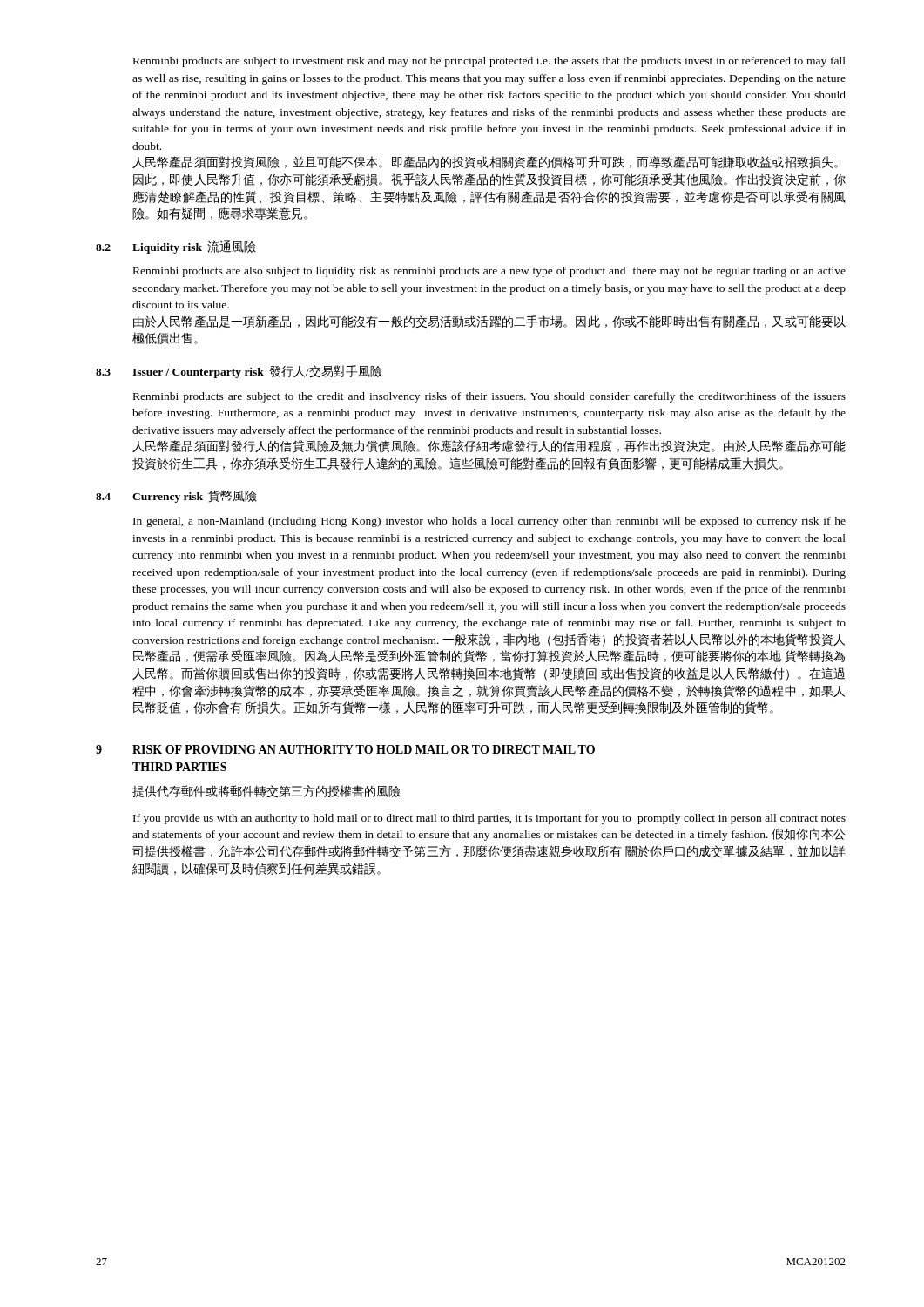Point to the region starting "8.3 Issuer / Counterparty risk 發行人/交易對手風險"
The image size is (924, 1307).
[x=239, y=372]
